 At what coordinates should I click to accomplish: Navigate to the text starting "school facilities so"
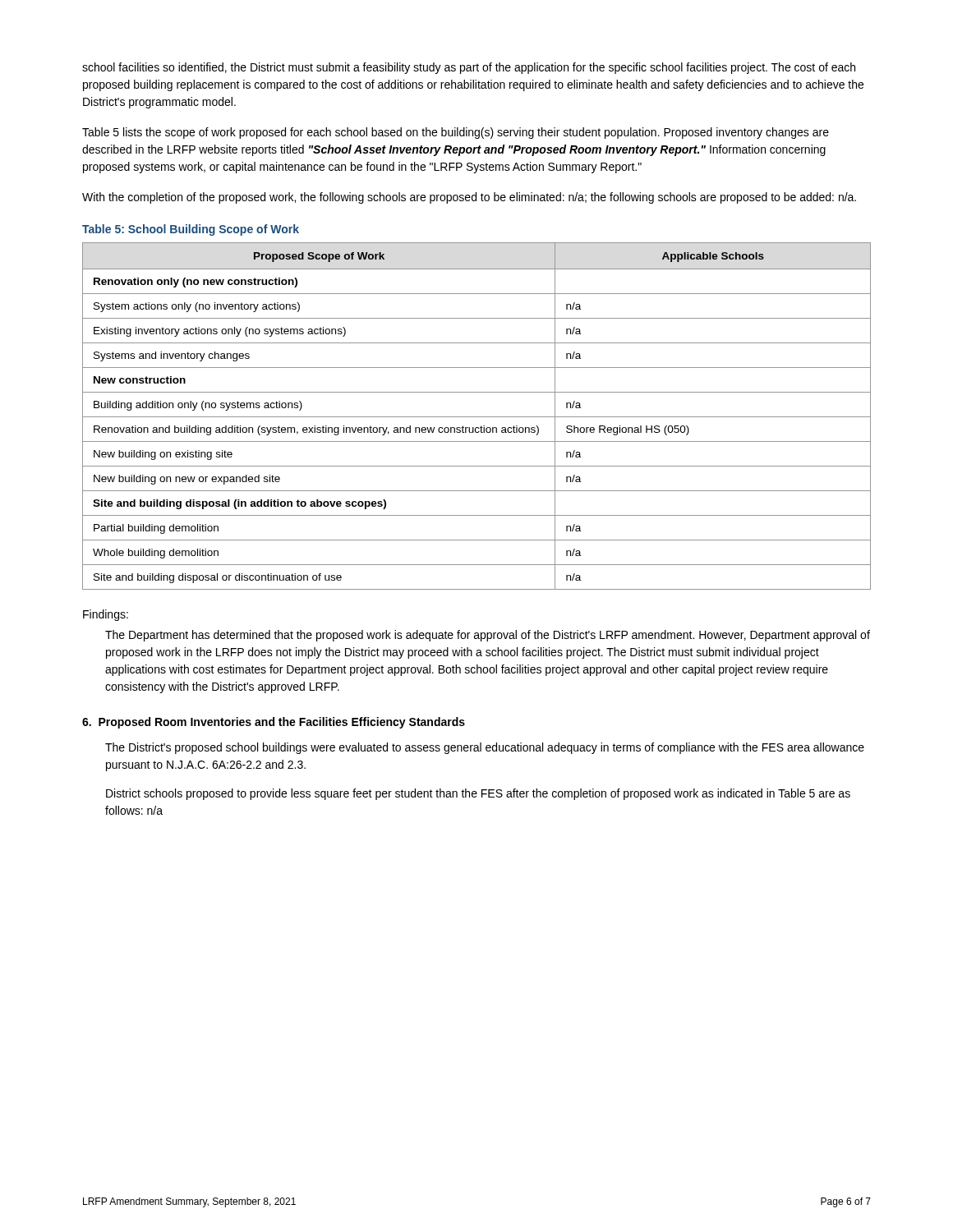[473, 85]
